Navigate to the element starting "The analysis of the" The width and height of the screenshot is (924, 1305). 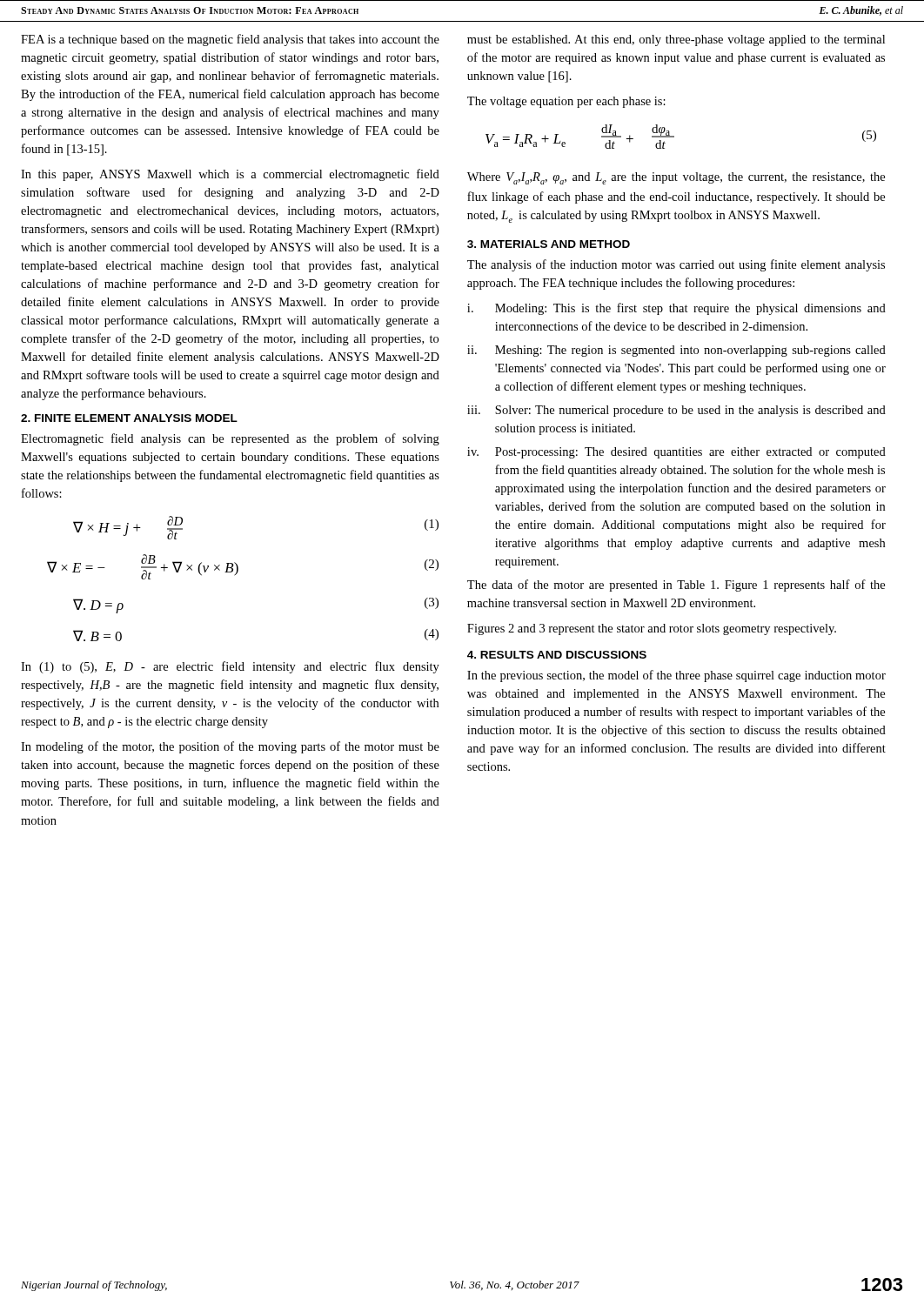pos(676,274)
